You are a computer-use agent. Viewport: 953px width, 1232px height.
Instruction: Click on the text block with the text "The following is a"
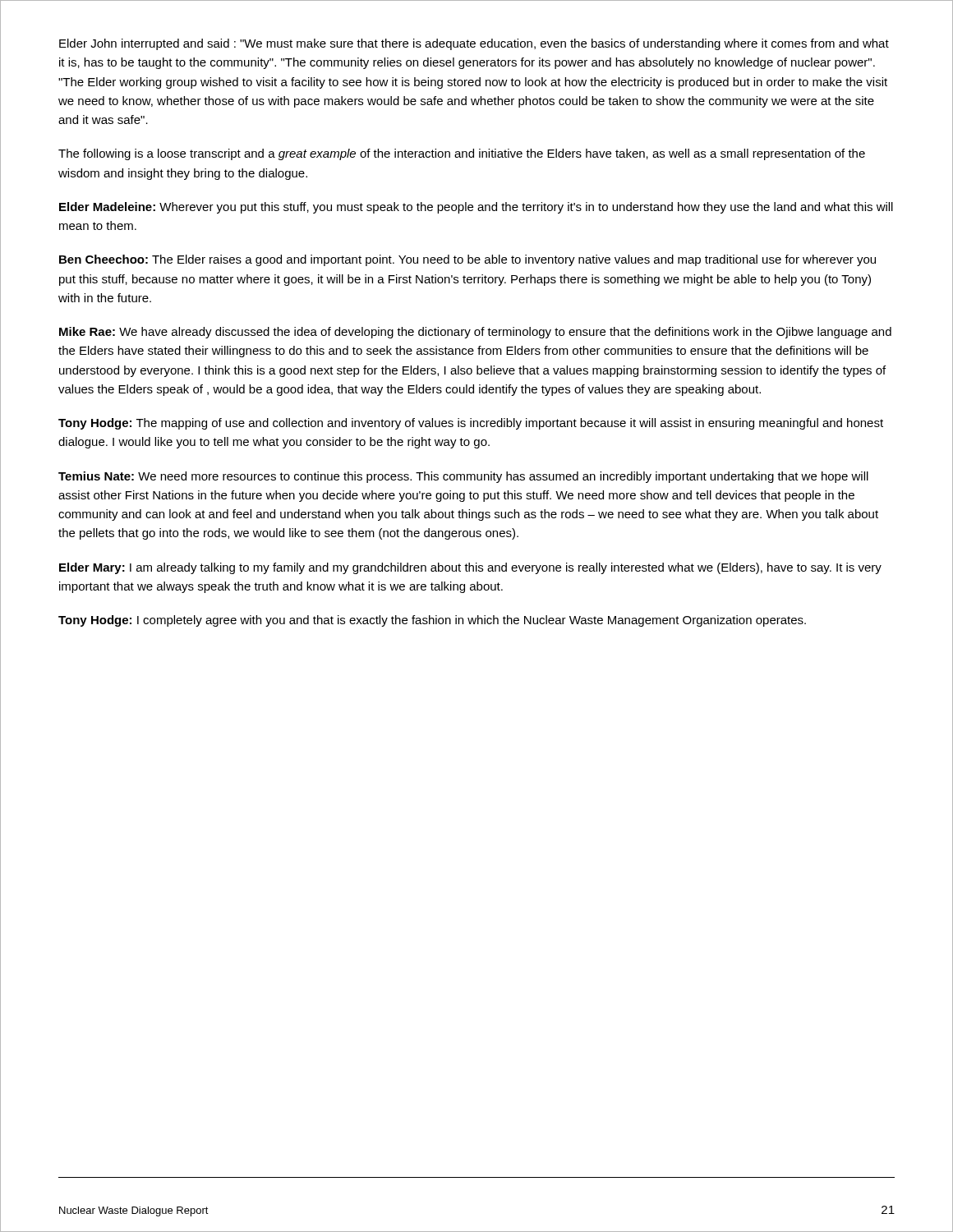pyautogui.click(x=462, y=163)
